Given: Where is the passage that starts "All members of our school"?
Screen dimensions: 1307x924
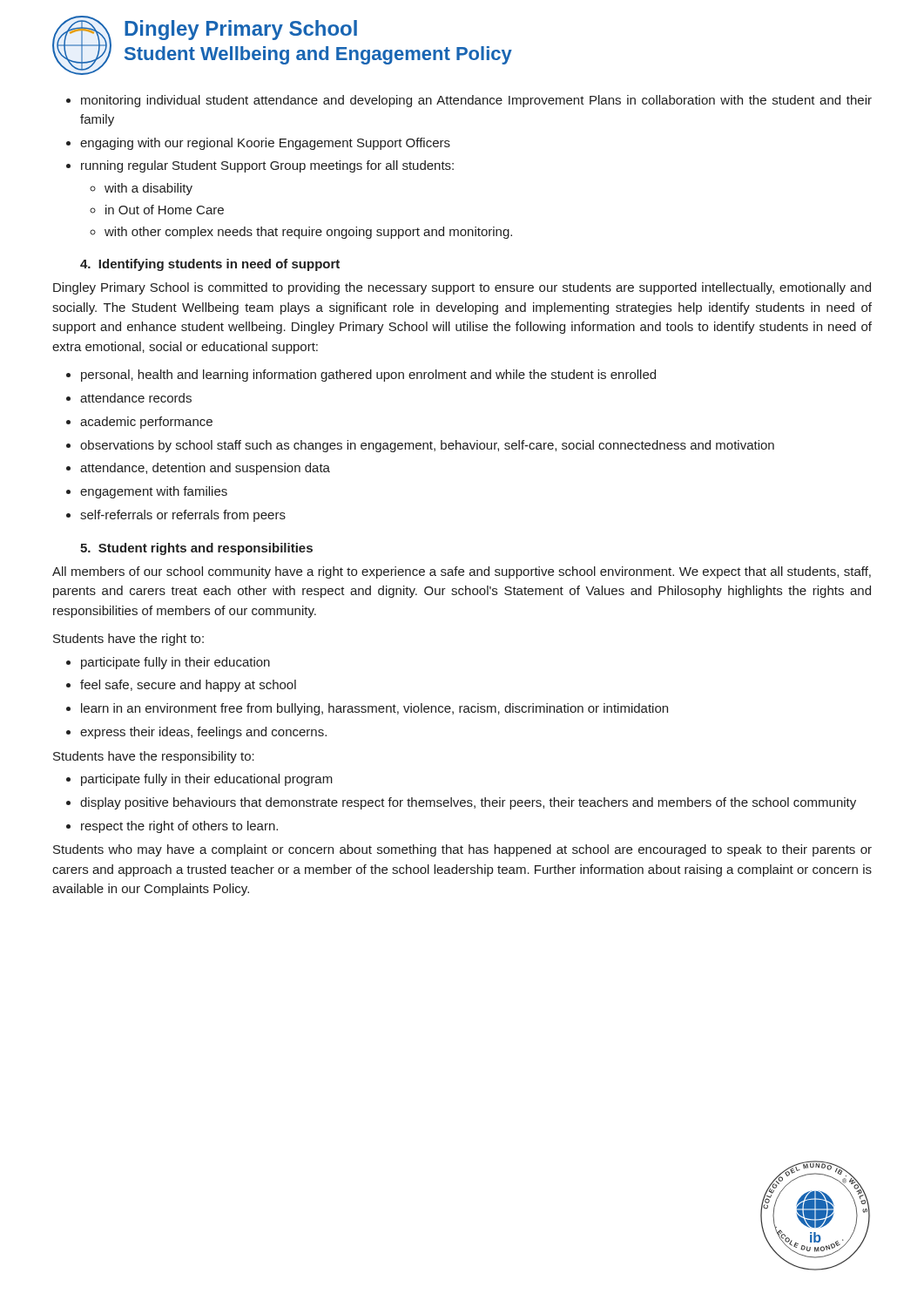Looking at the screenshot, I should click(x=462, y=590).
